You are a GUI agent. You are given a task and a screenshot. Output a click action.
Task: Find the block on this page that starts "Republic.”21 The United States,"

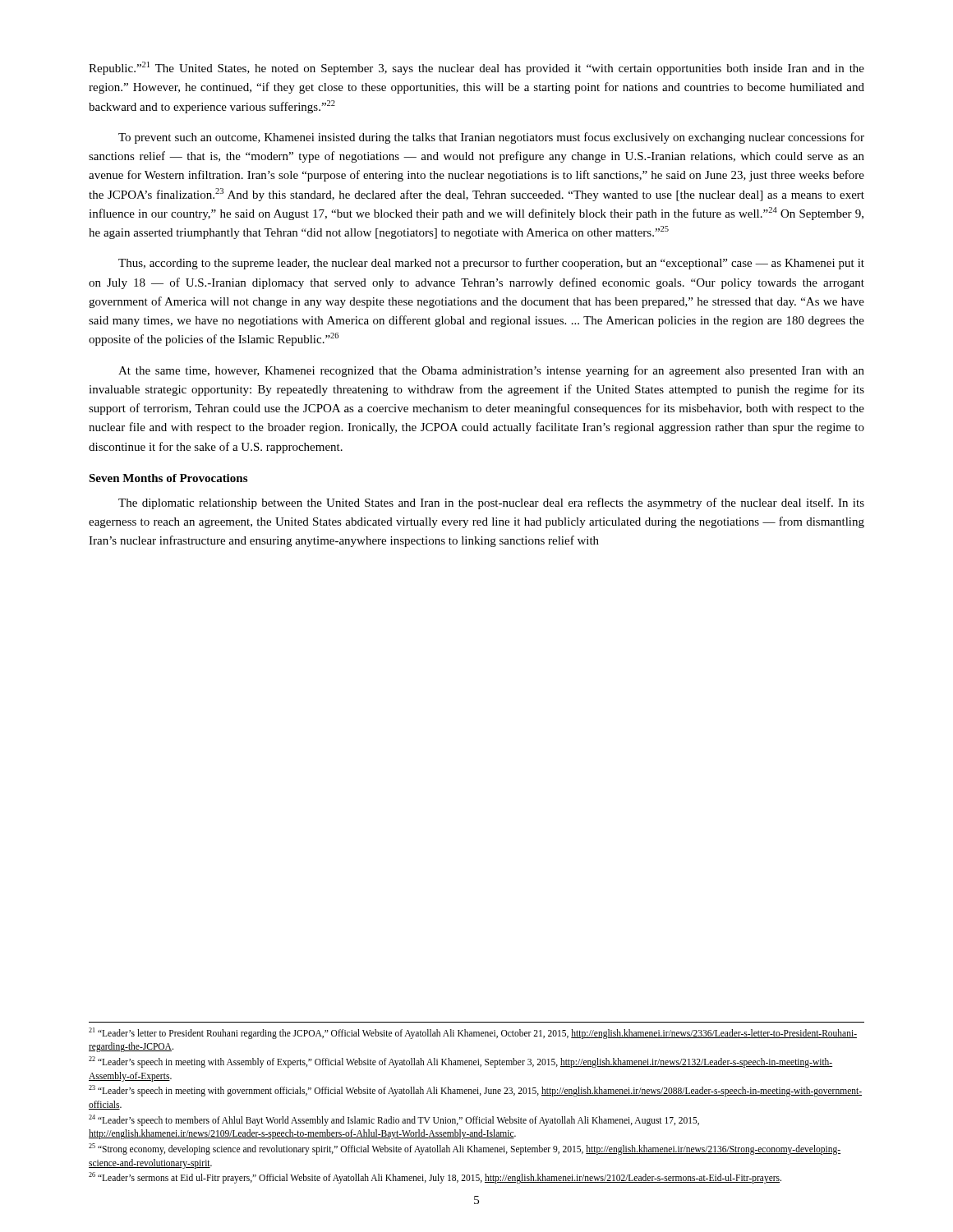476,86
